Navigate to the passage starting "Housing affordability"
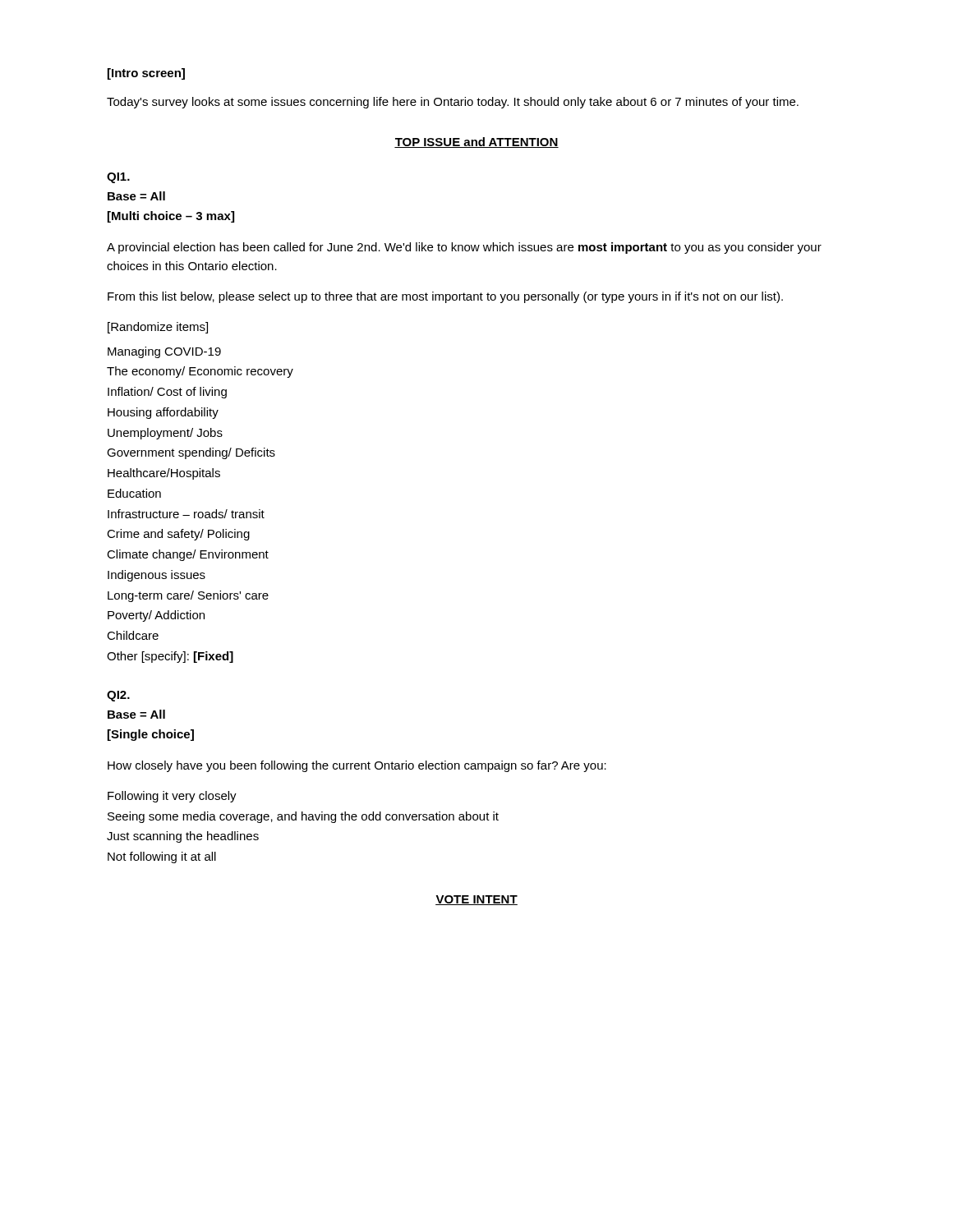The height and width of the screenshot is (1232, 953). [x=163, y=412]
